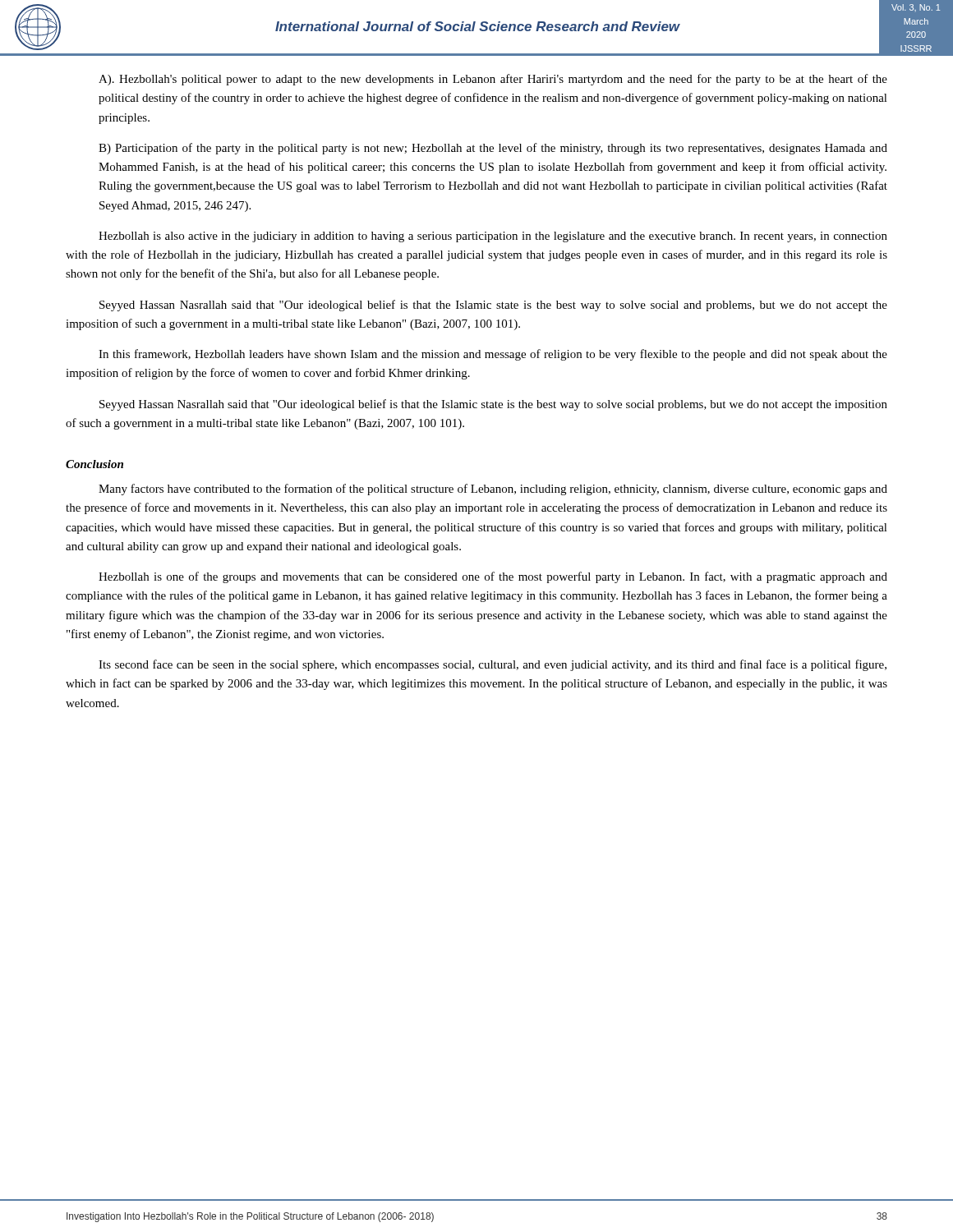Navigate to the passage starting "Many factors have contributed to the formation"
953x1232 pixels.
click(476, 517)
